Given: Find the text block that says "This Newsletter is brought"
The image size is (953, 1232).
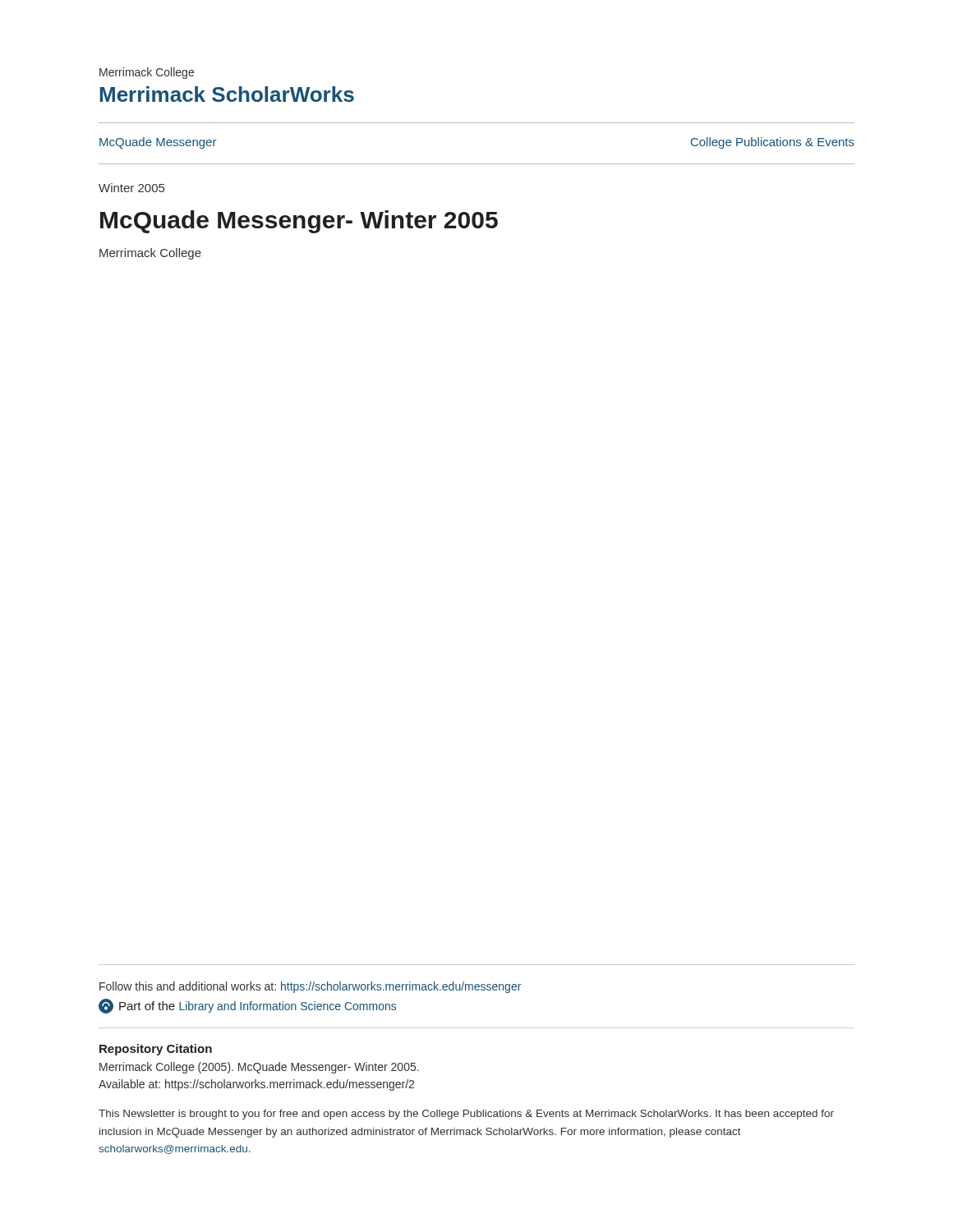Looking at the screenshot, I should click(466, 1131).
